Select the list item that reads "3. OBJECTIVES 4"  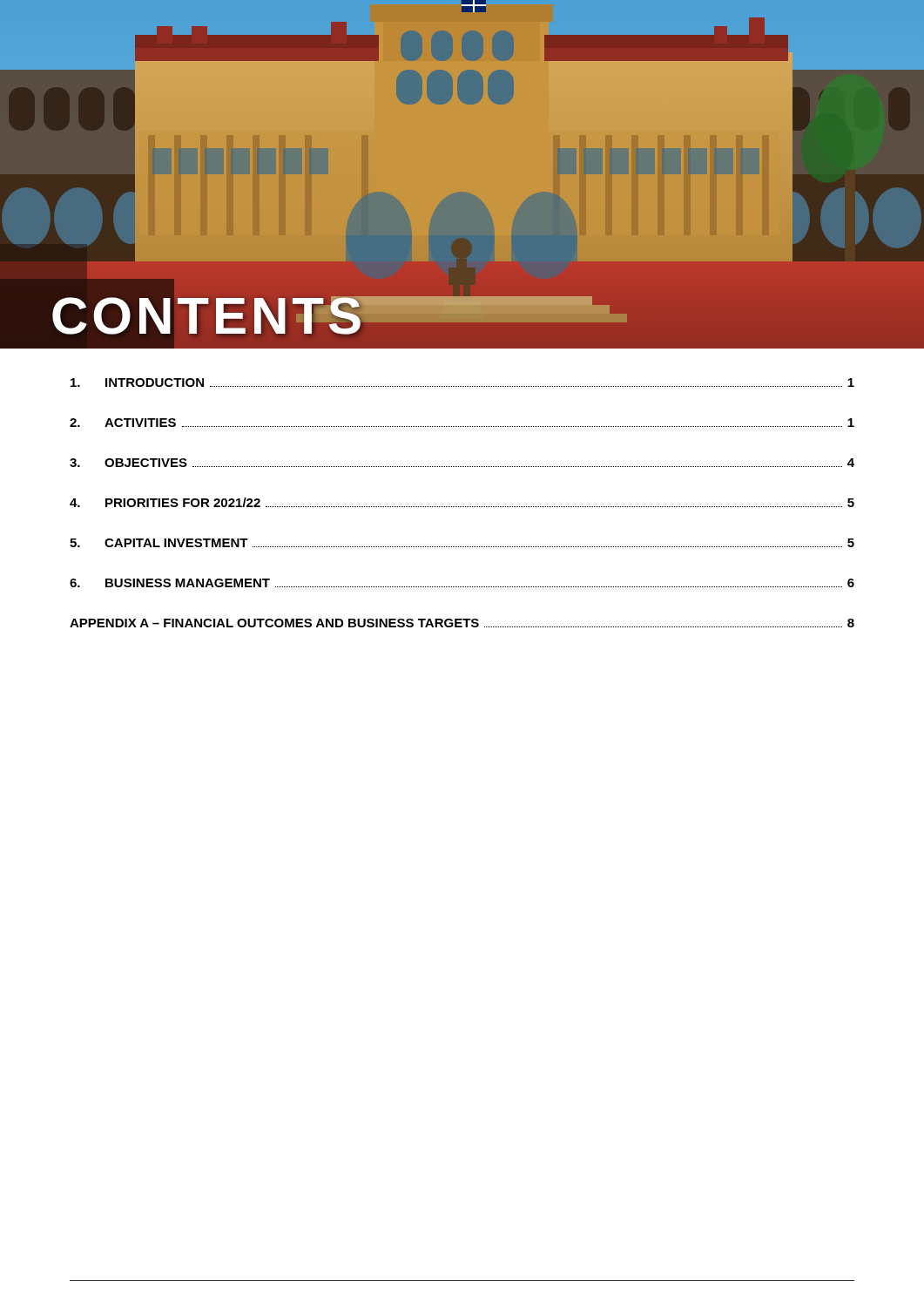462,462
